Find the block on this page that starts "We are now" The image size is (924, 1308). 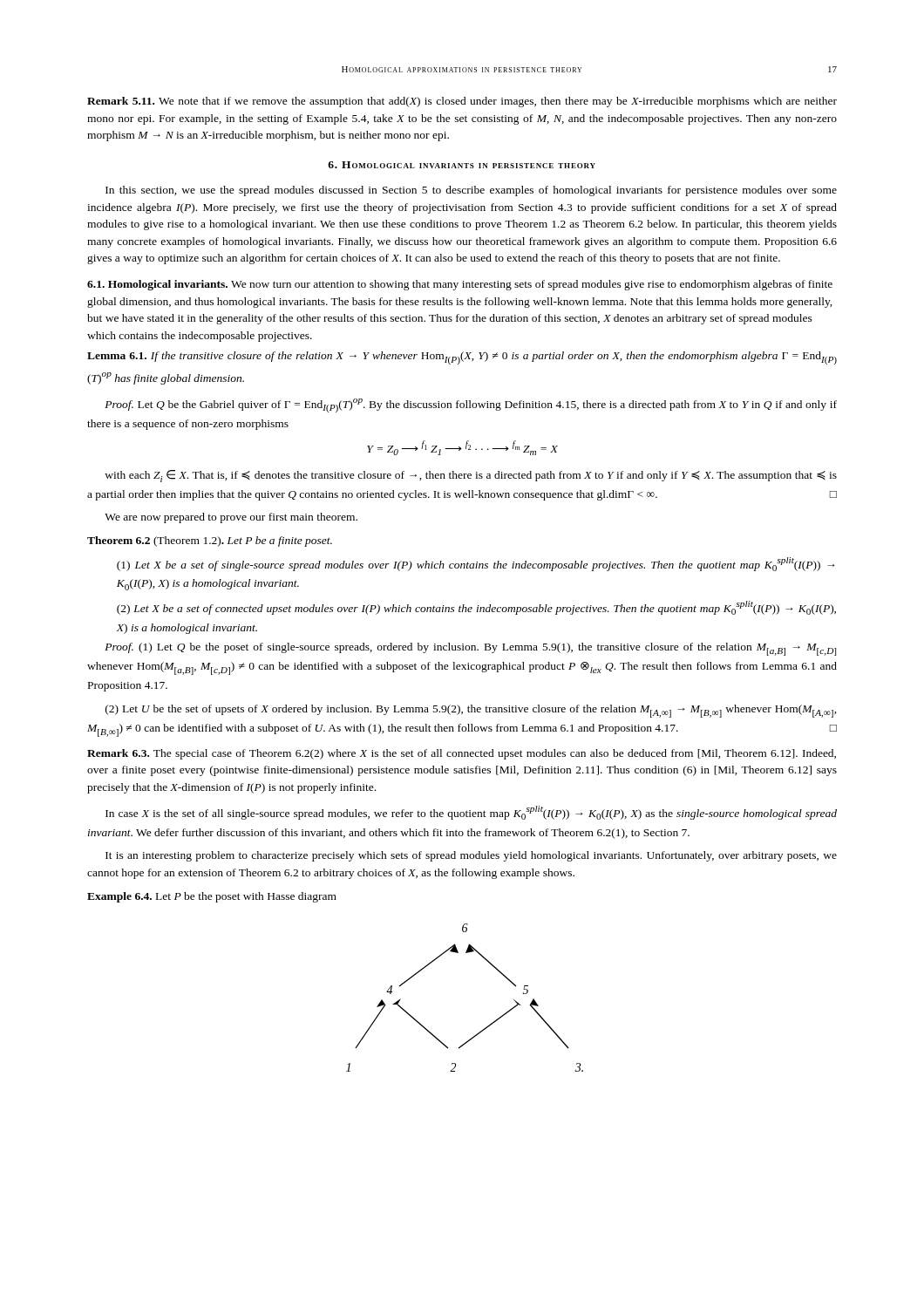[x=231, y=517]
